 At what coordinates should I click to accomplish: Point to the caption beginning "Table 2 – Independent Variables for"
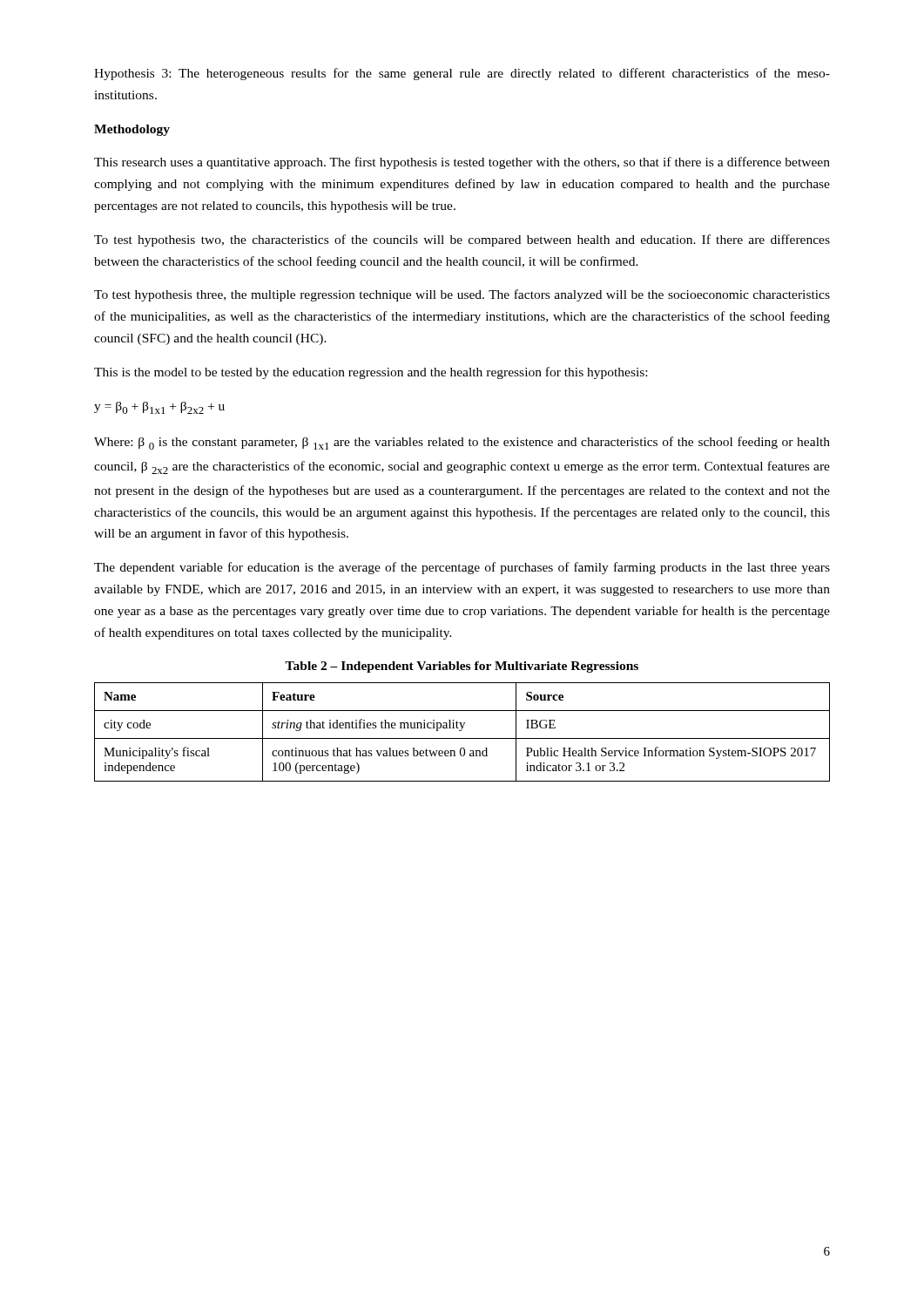[x=462, y=666]
